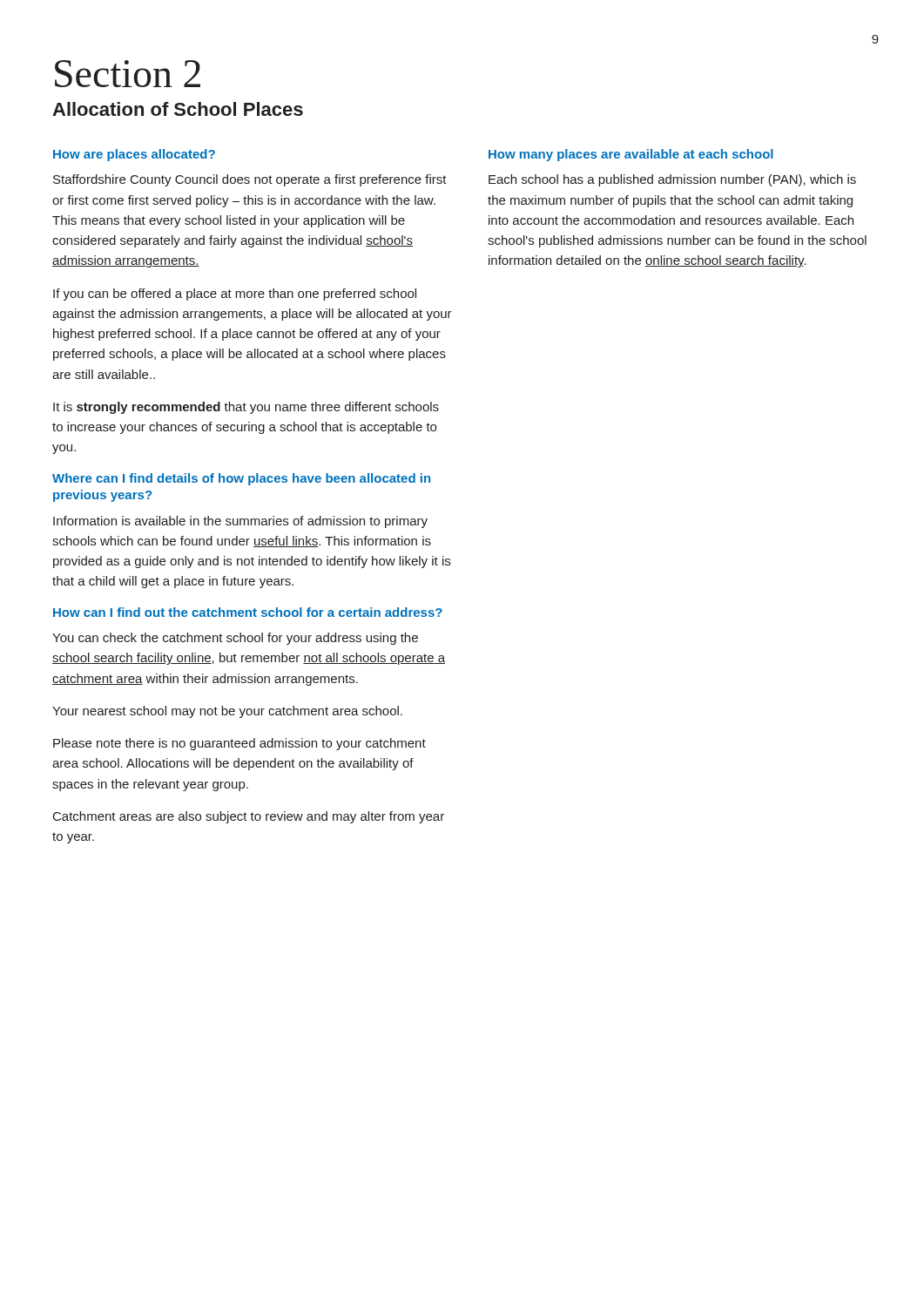Locate the text block that says "You can check the"
Viewport: 924px width, 1307px height.
point(253,658)
